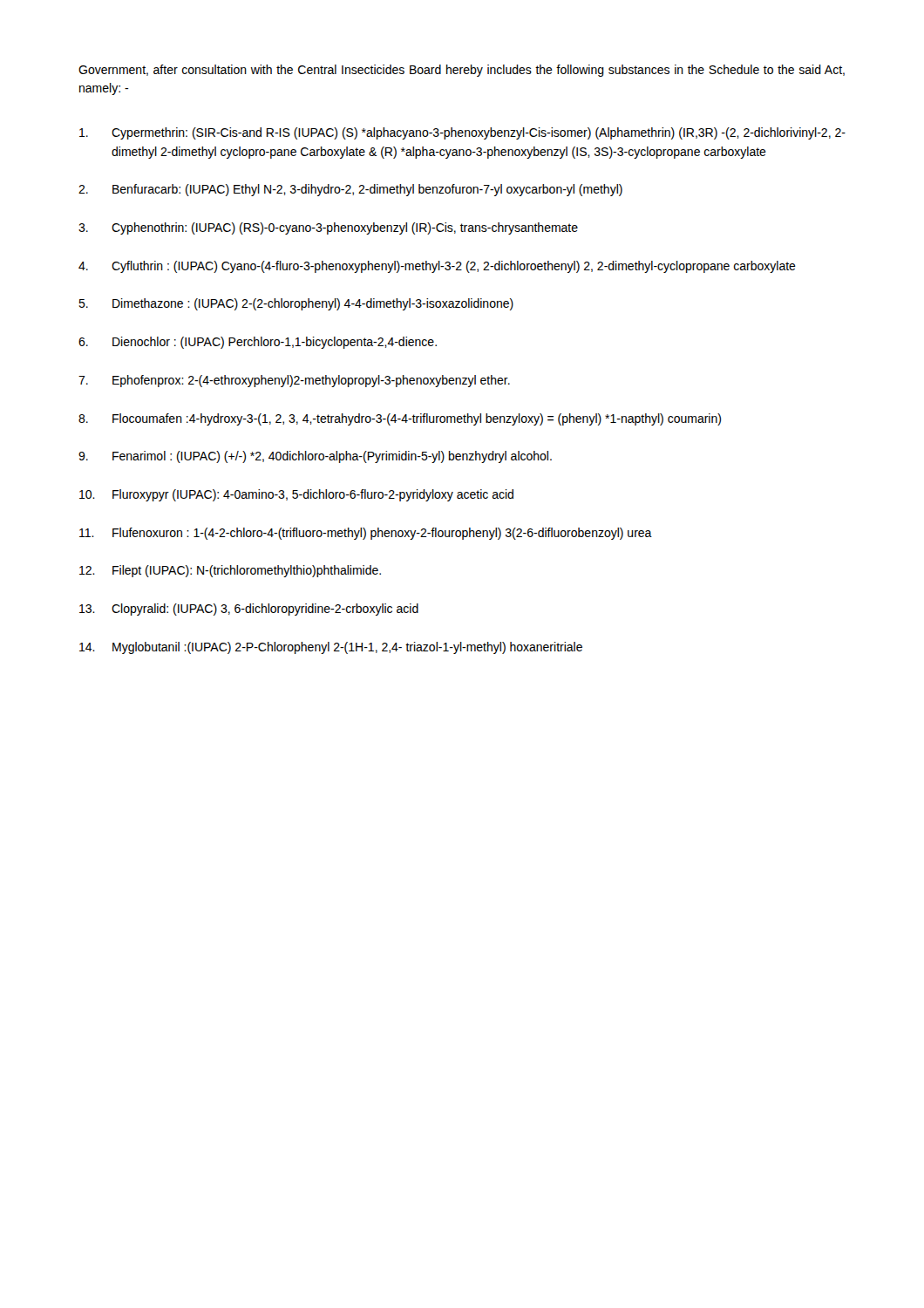Click on the list item that says "8. Flocoumafen :4-hydroxy-3-(1, 2, 3, 4,-tetrahydro-3-(4-4-trifluromethyl benzyloxy) ="
The image size is (924, 1308).
coord(462,419)
